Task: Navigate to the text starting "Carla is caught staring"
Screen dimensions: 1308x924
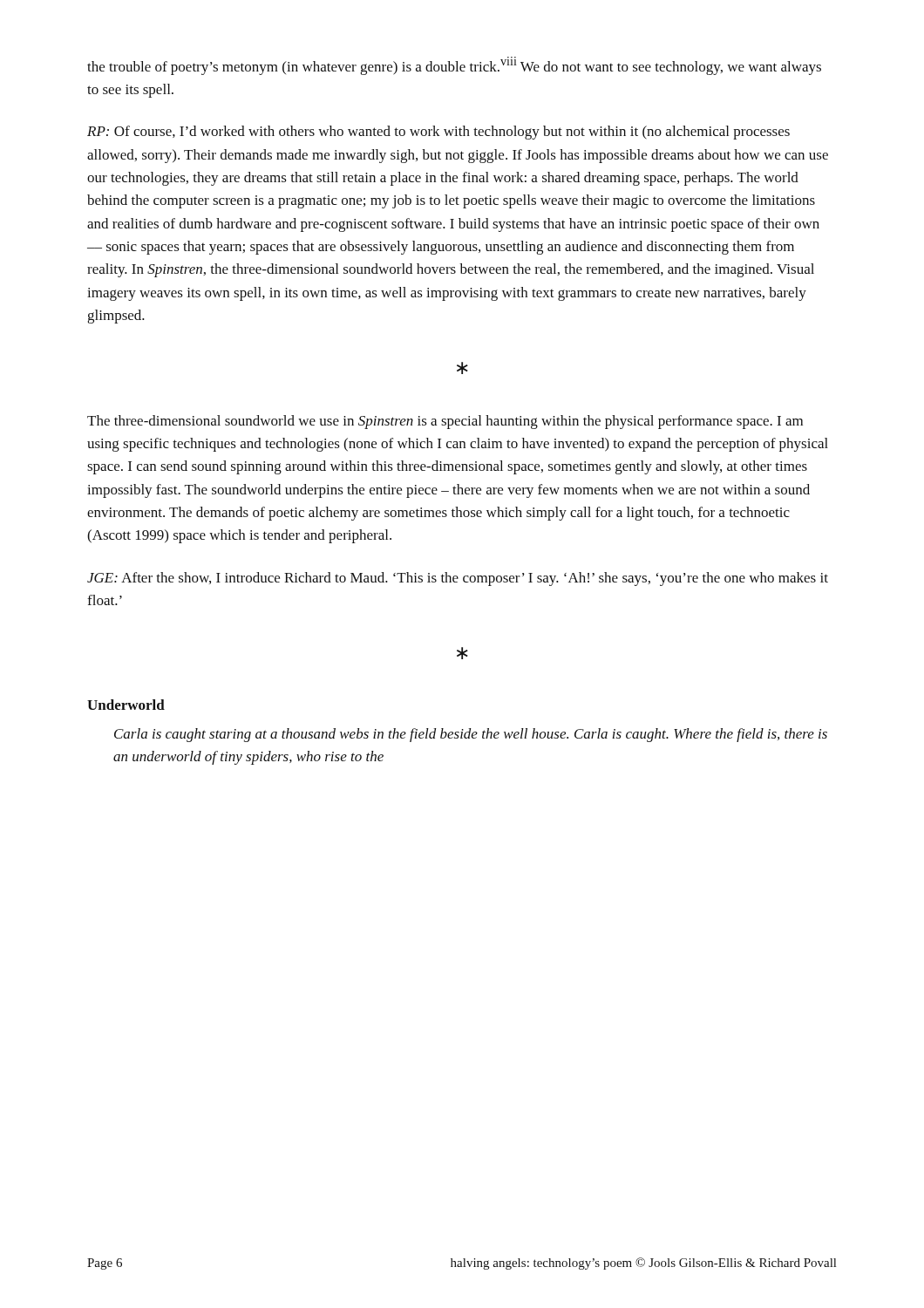Action: [x=470, y=745]
